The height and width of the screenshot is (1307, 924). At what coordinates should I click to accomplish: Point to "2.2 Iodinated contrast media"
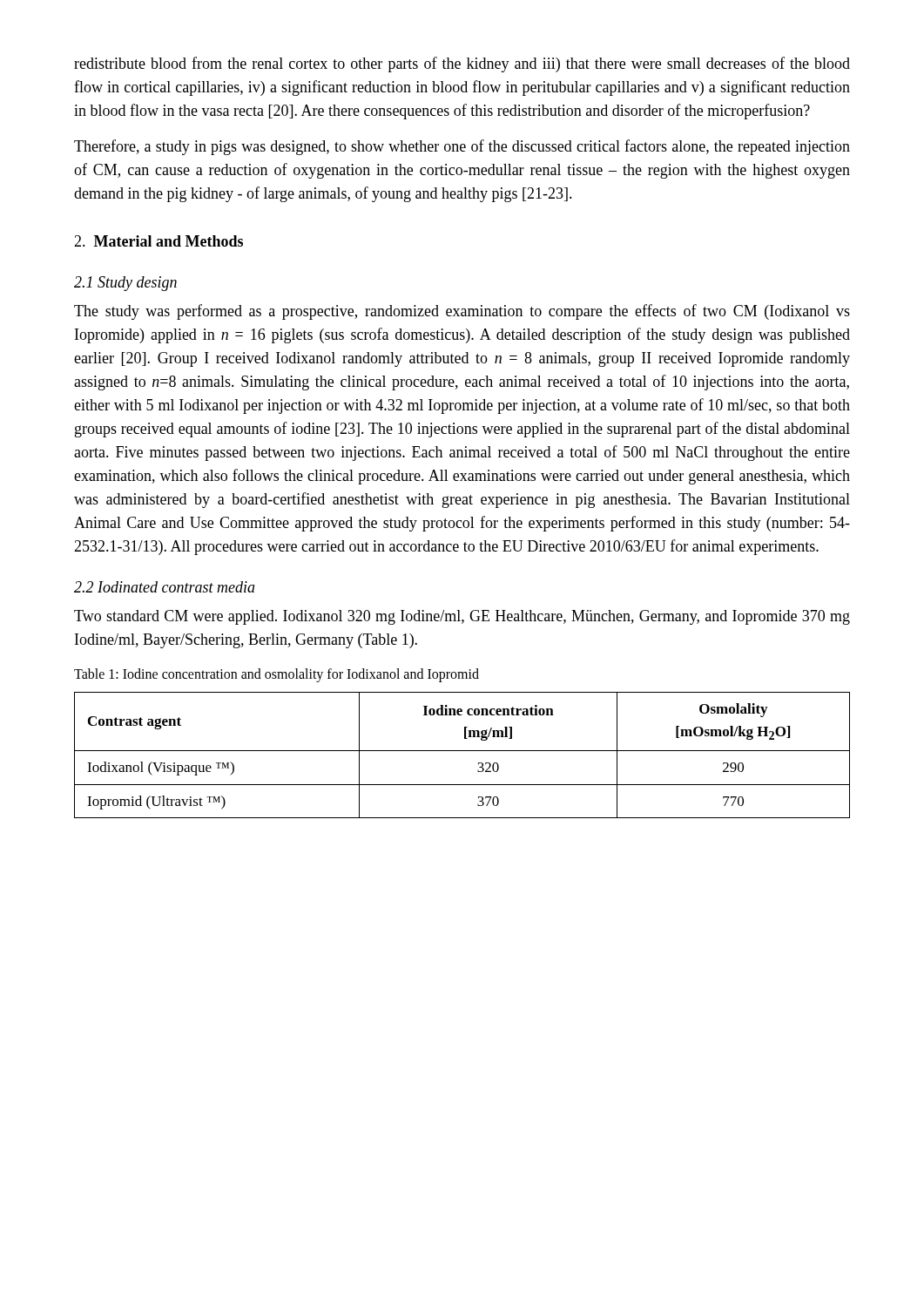click(165, 587)
